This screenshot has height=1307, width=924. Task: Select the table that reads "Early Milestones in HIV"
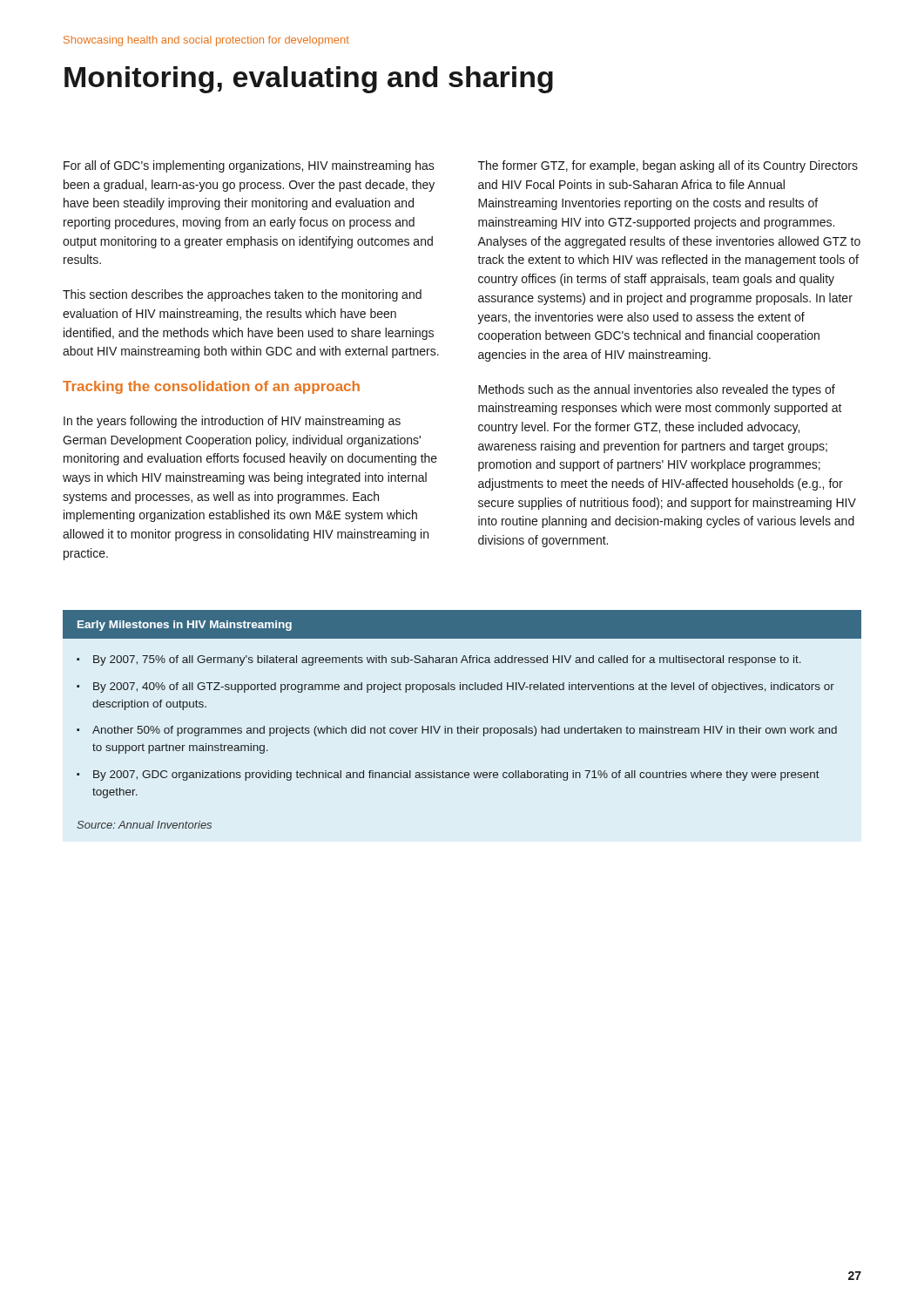pos(462,726)
